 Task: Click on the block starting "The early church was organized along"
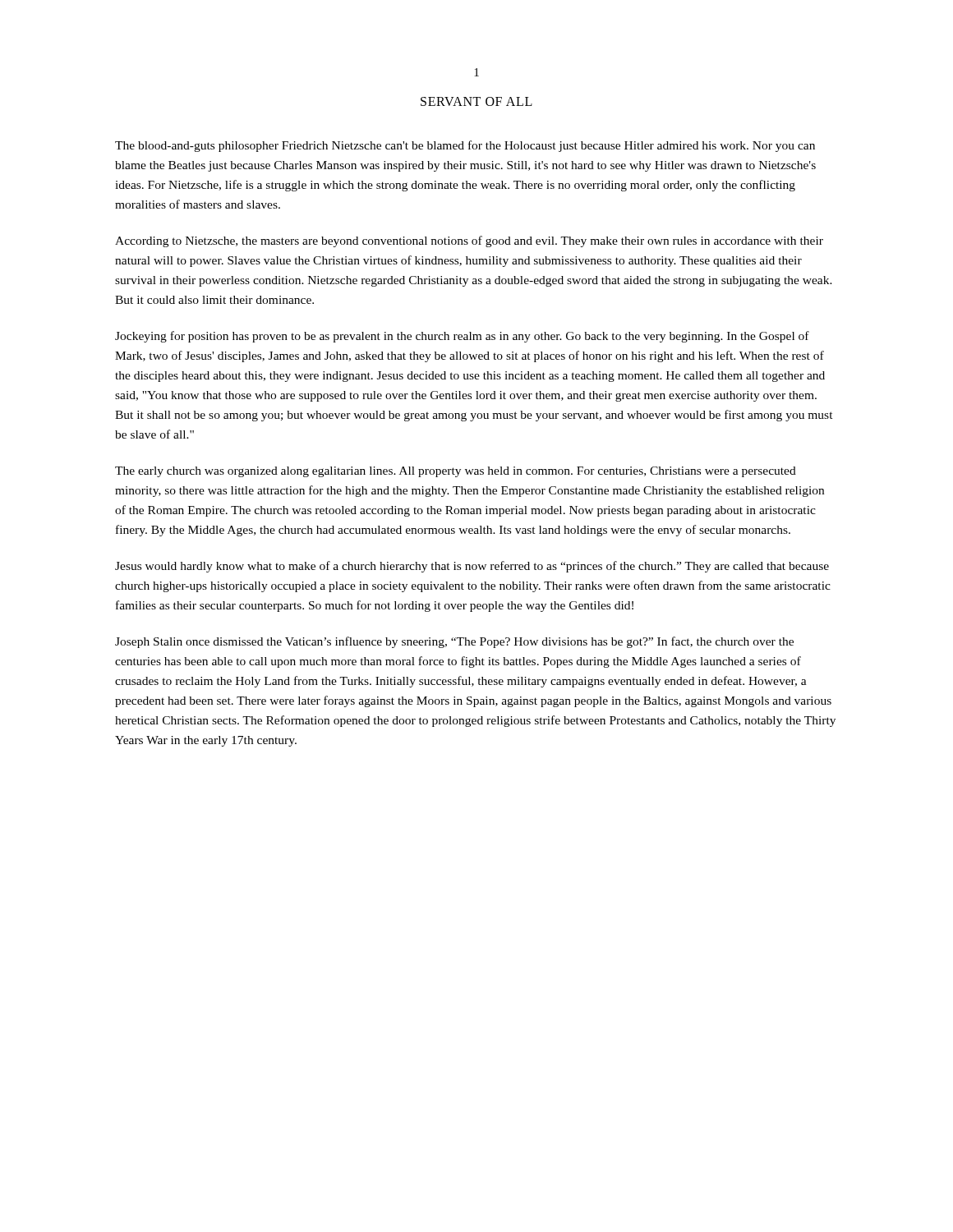coord(470,500)
